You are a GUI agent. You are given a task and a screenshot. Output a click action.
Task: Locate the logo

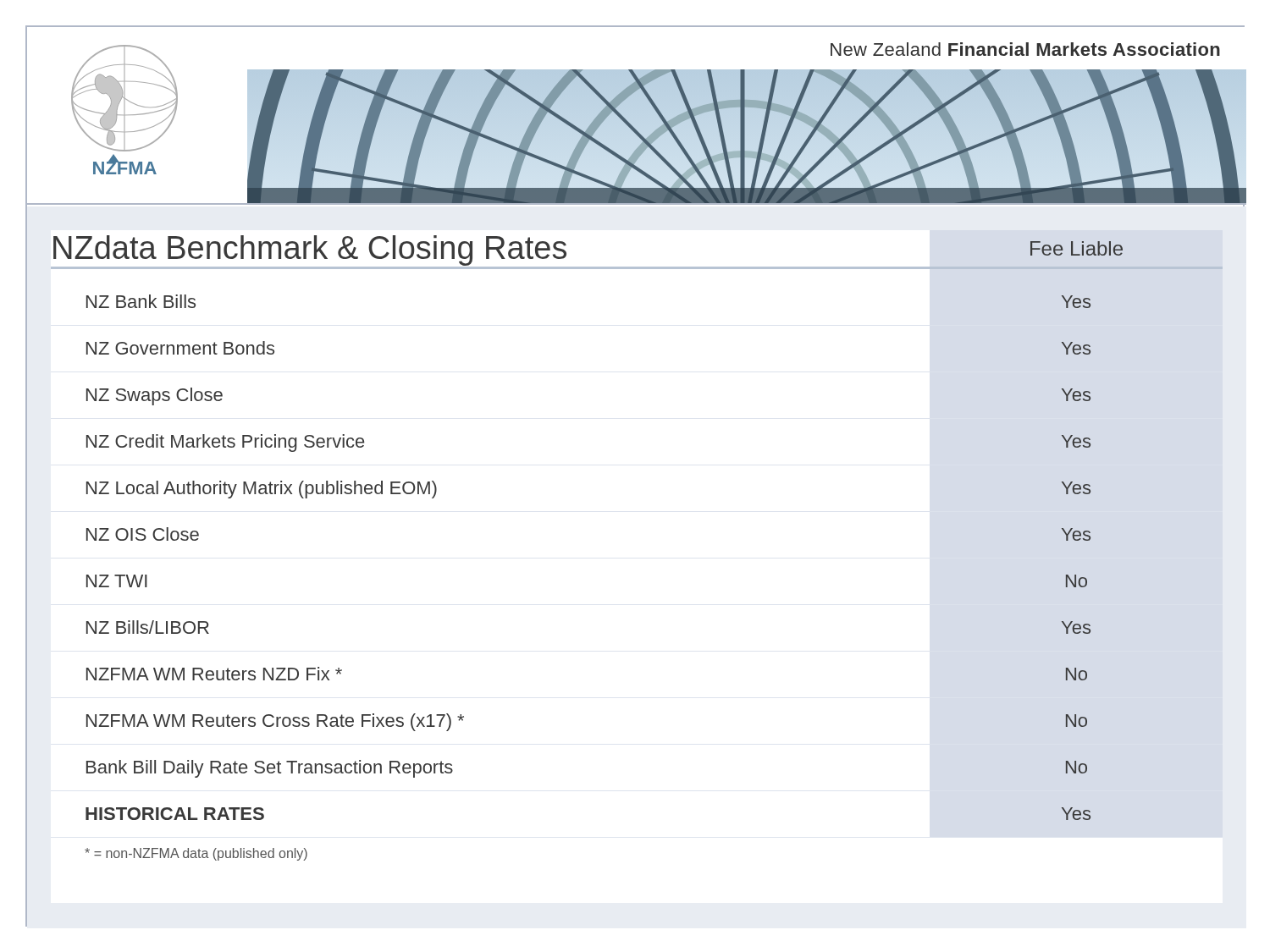pos(137,116)
